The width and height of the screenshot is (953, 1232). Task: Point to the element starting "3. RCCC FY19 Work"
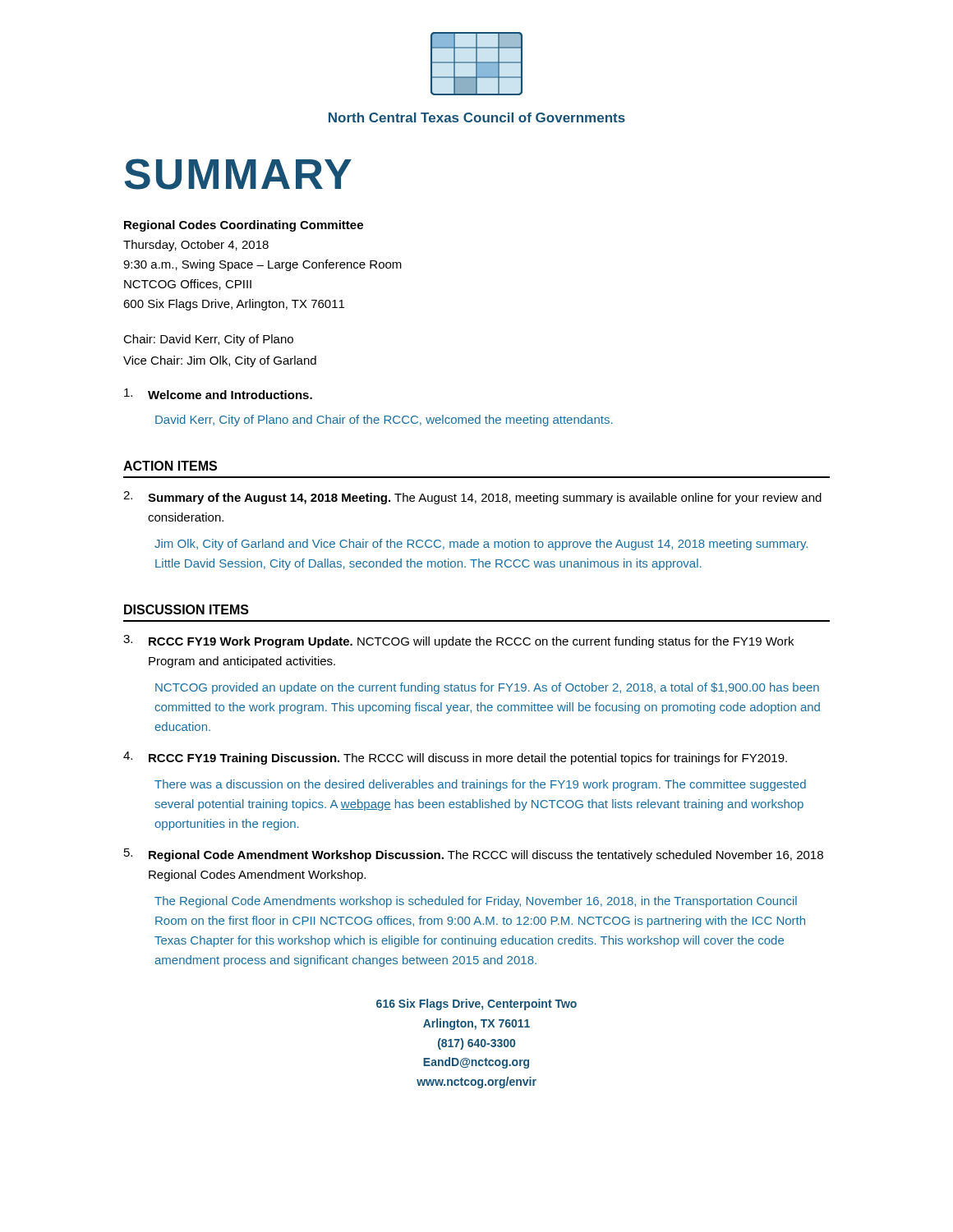pos(476,651)
